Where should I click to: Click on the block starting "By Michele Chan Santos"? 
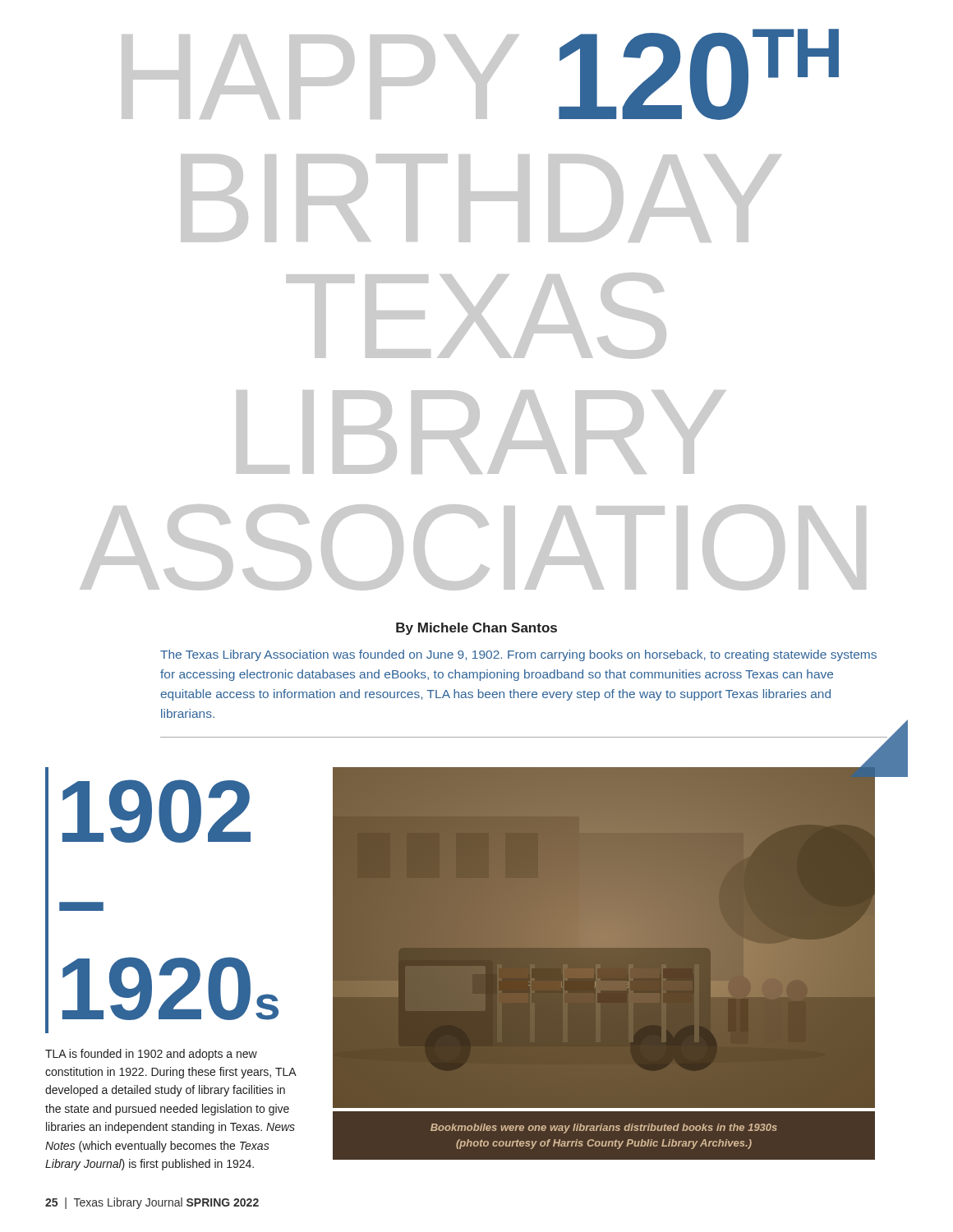coord(476,628)
